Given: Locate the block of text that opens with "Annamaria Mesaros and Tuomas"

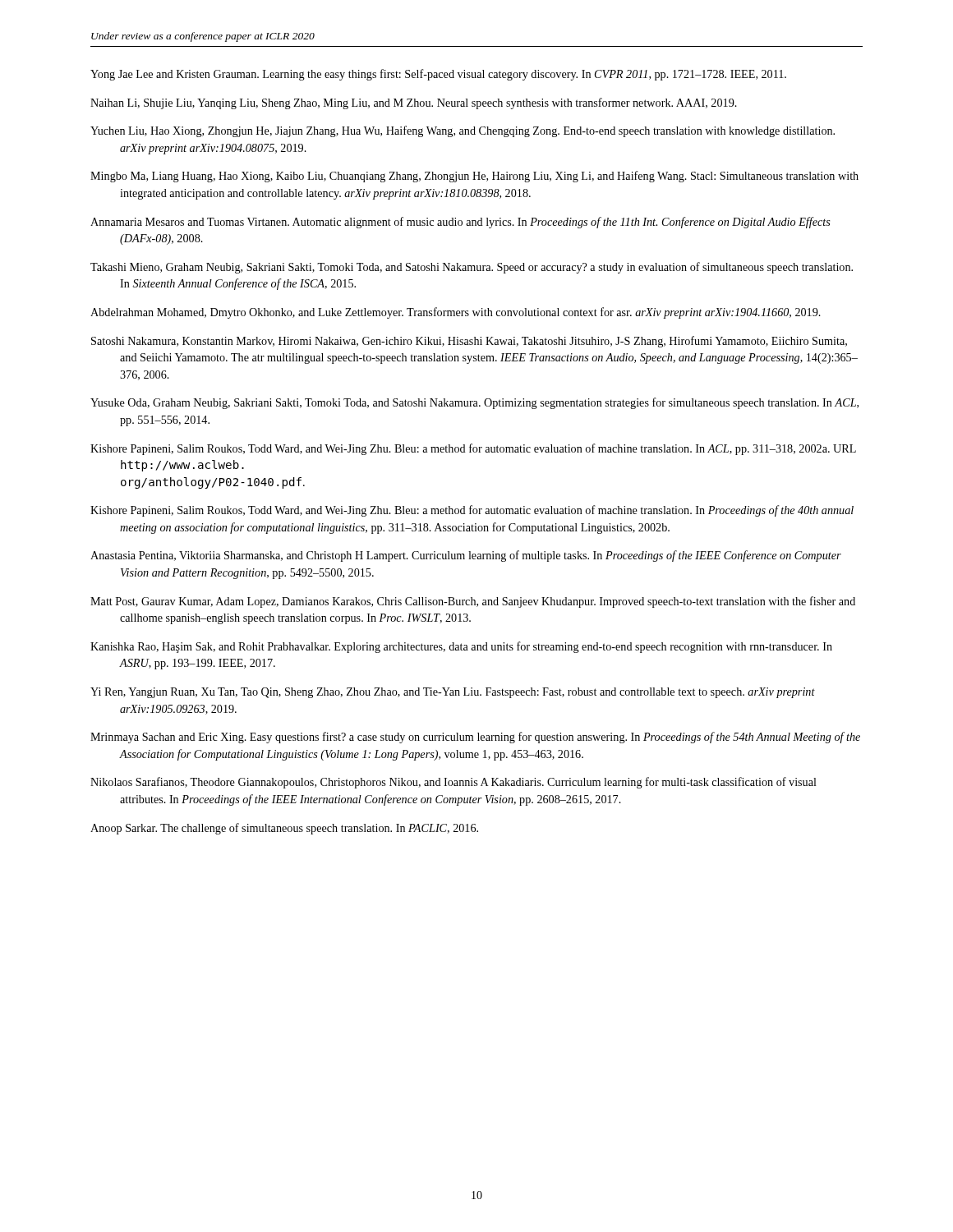Looking at the screenshot, I should click(x=476, y=230).
